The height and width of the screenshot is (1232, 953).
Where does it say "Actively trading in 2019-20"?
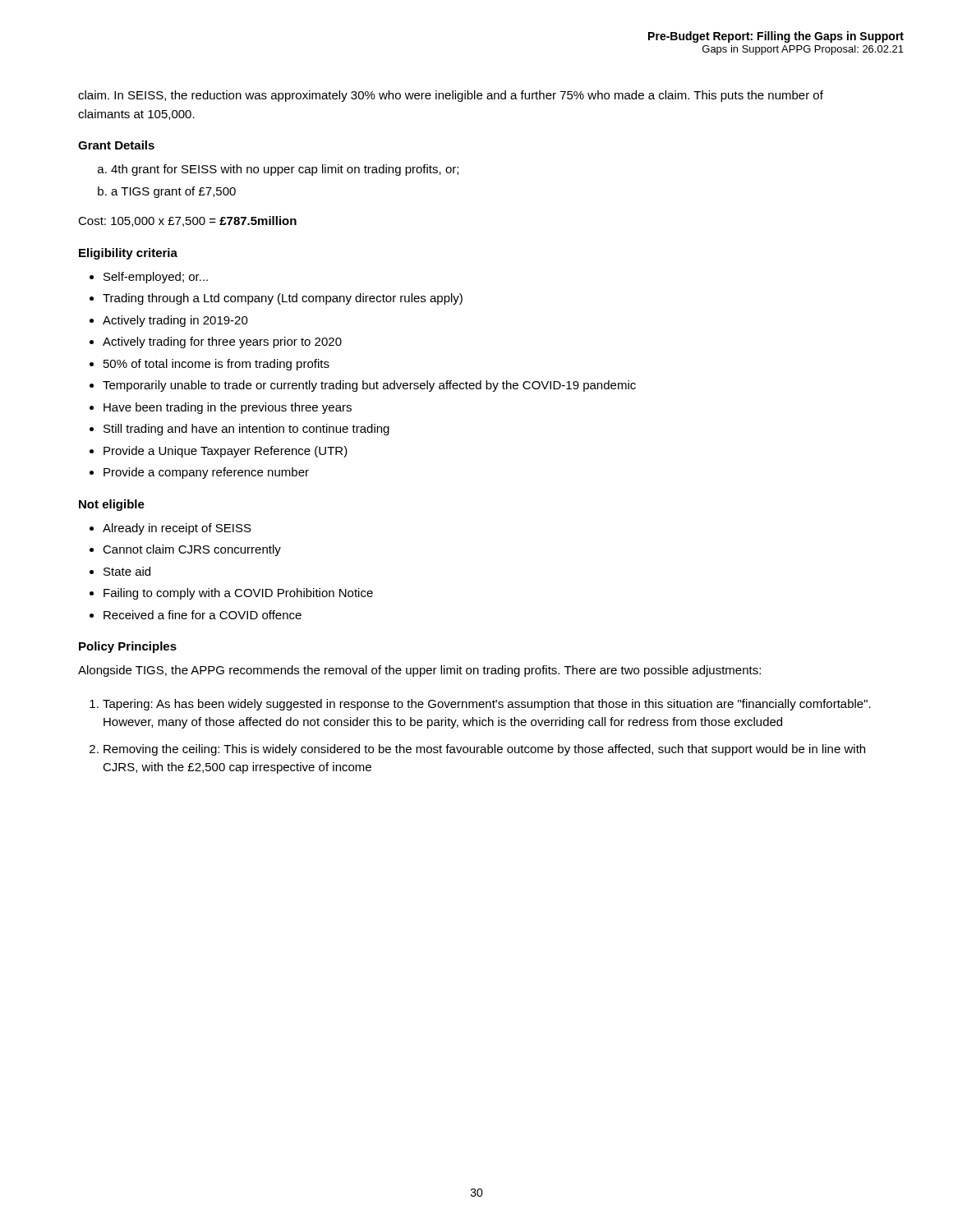pos(175,320)
